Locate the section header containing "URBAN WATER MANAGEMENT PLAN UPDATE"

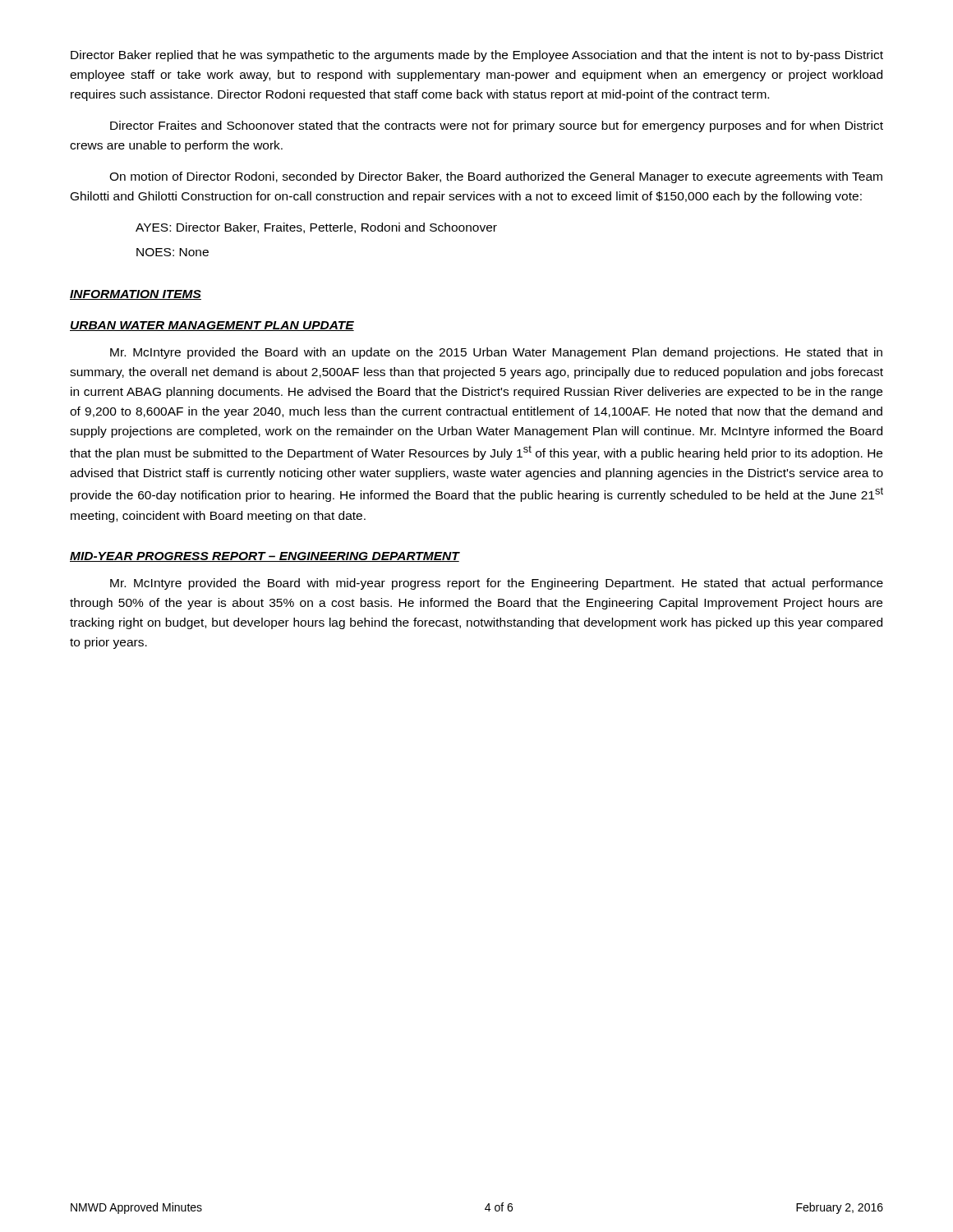(x=212, y=326)
